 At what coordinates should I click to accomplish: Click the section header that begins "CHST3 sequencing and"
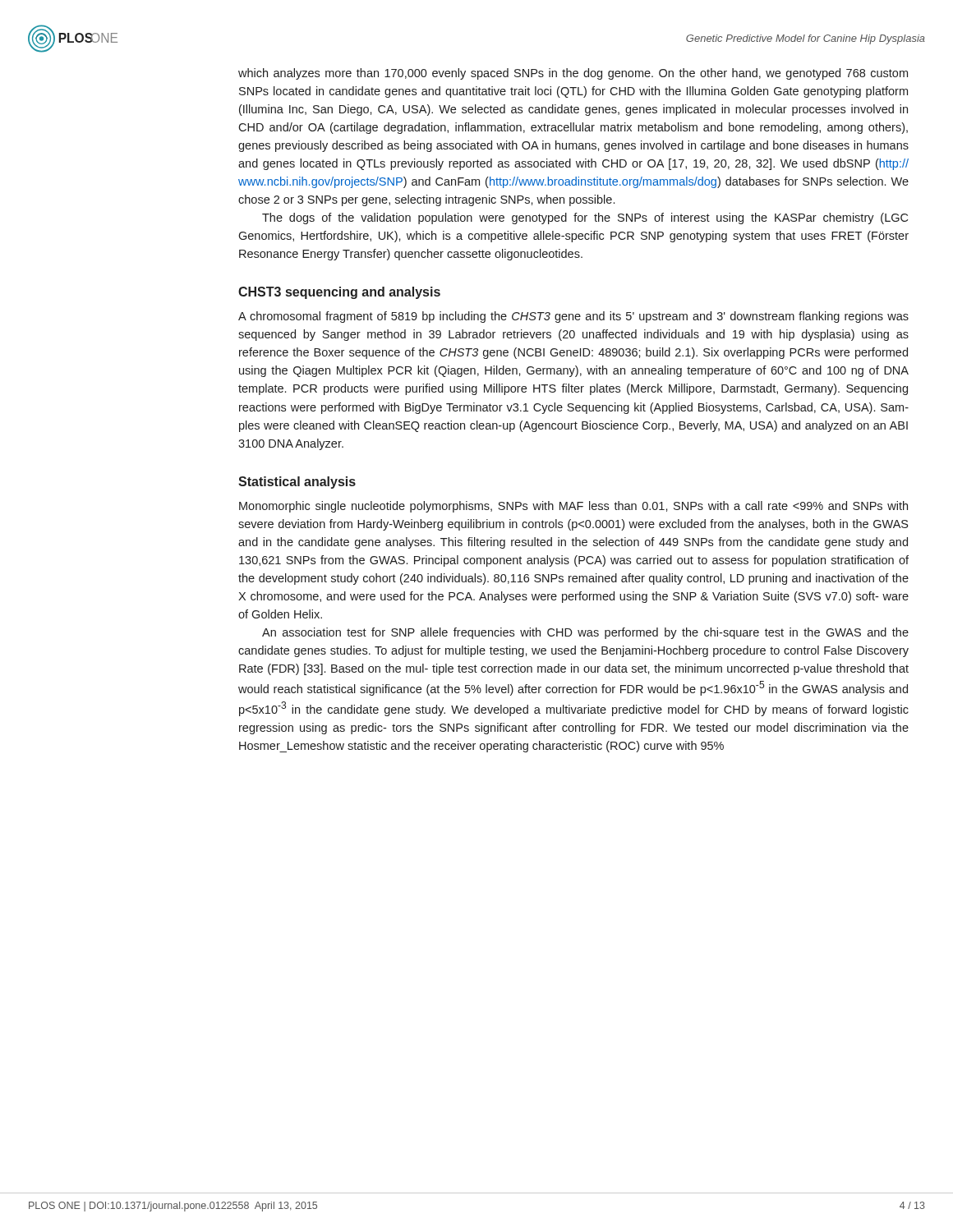click(339, 293)
